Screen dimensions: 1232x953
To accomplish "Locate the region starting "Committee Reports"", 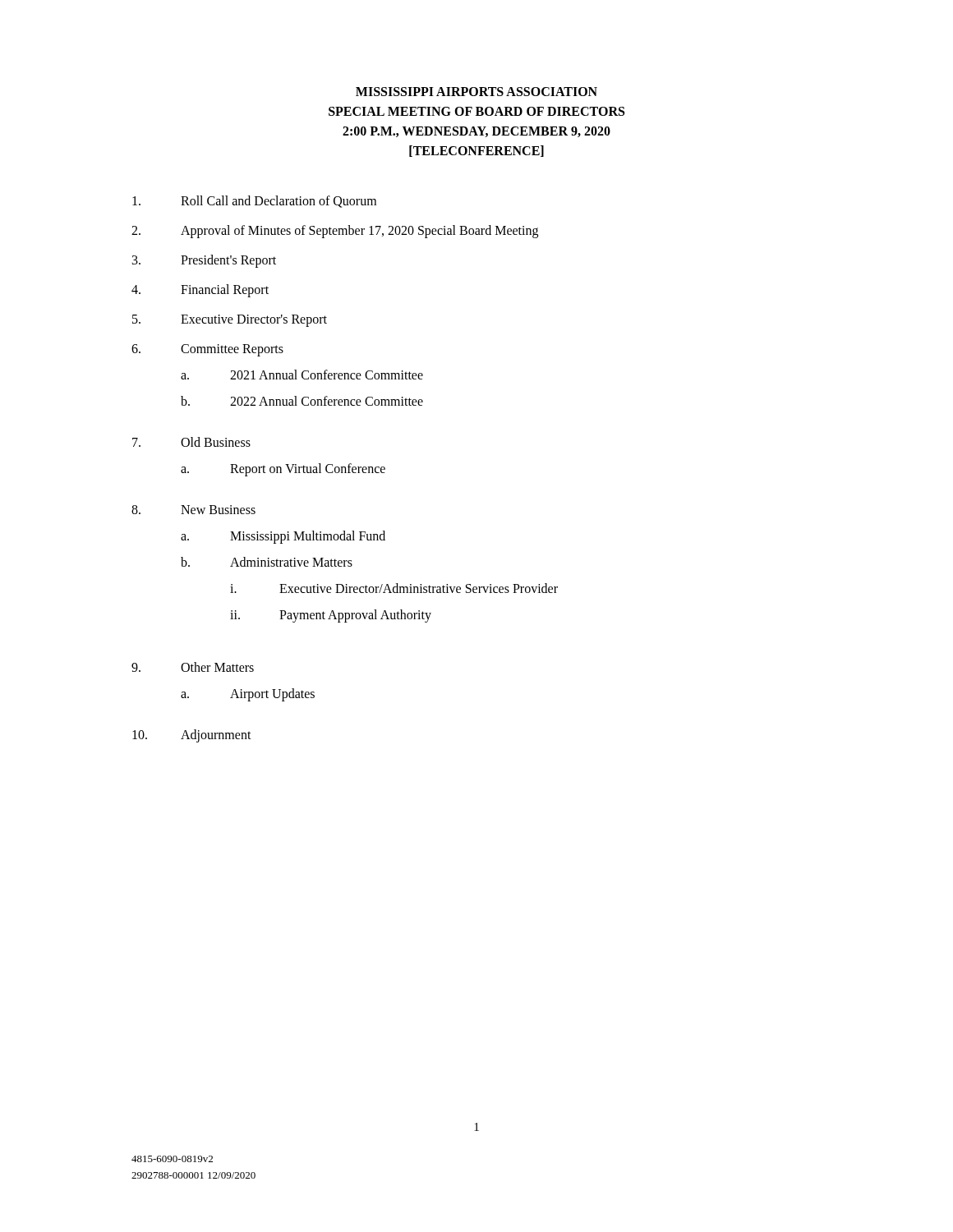I will [232, 349].
